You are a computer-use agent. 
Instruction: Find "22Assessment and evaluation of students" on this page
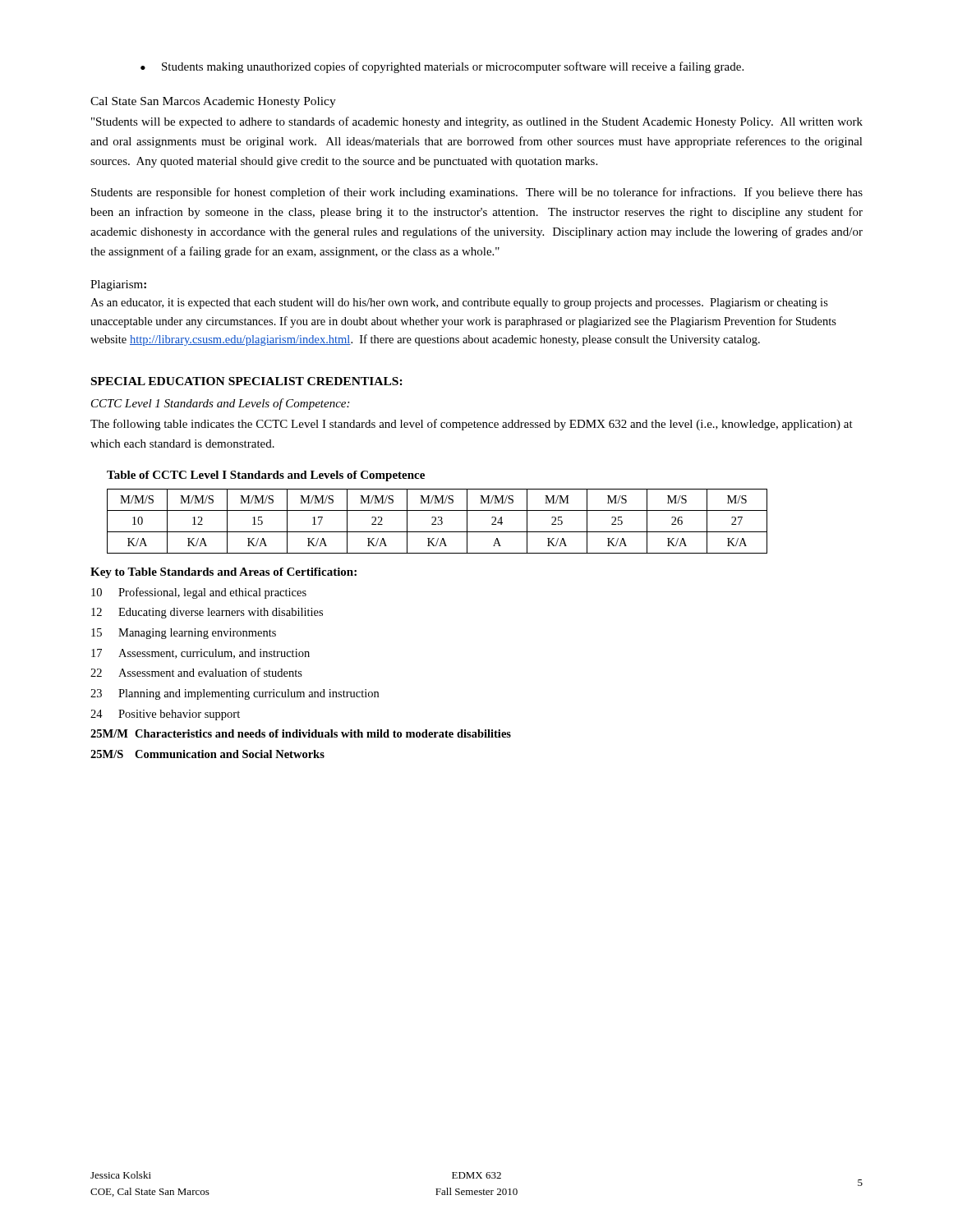click(x=196, y=673)
